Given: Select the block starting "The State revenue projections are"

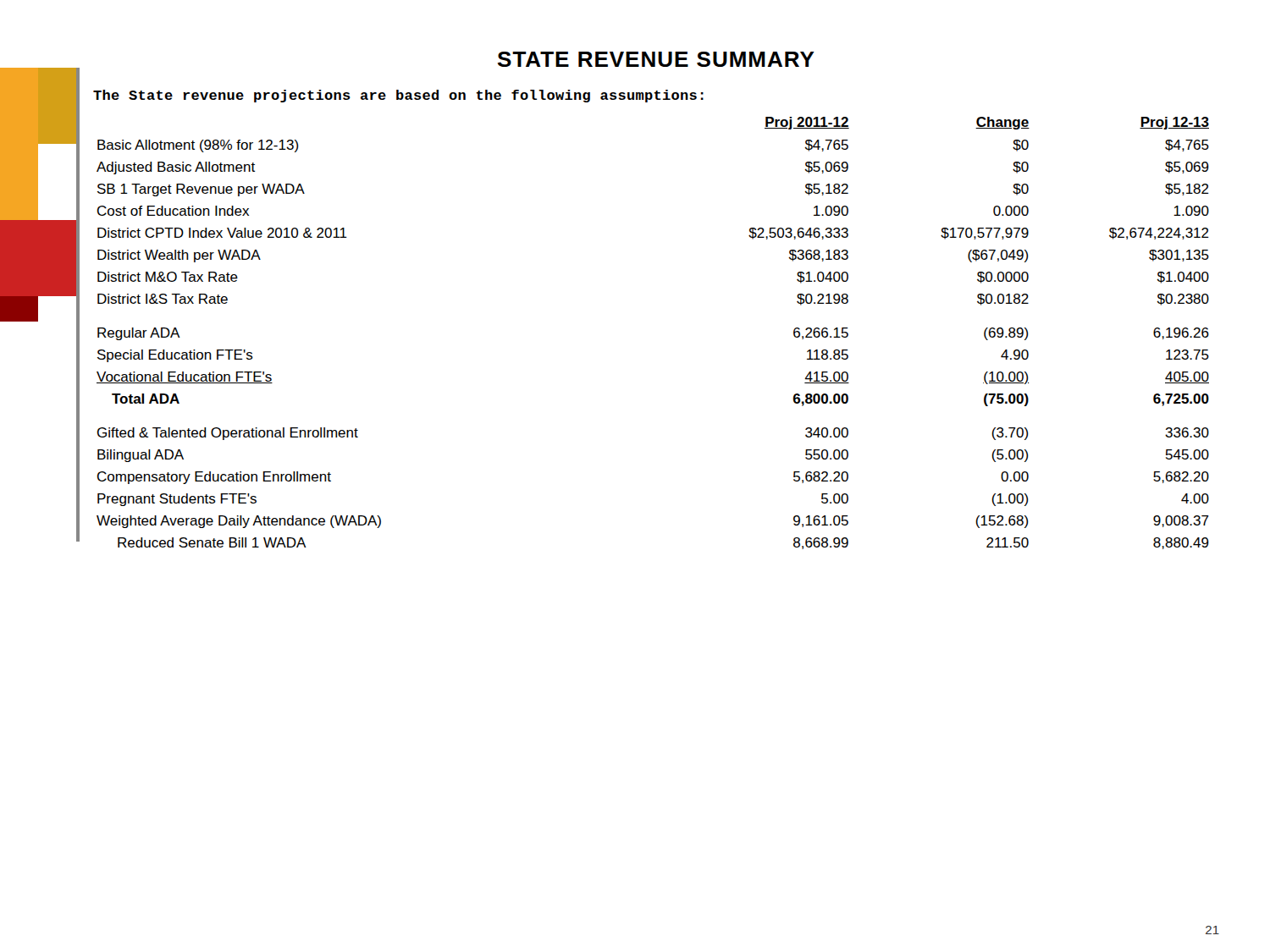Looking at the screenshot, I should (x=400, y=96).
